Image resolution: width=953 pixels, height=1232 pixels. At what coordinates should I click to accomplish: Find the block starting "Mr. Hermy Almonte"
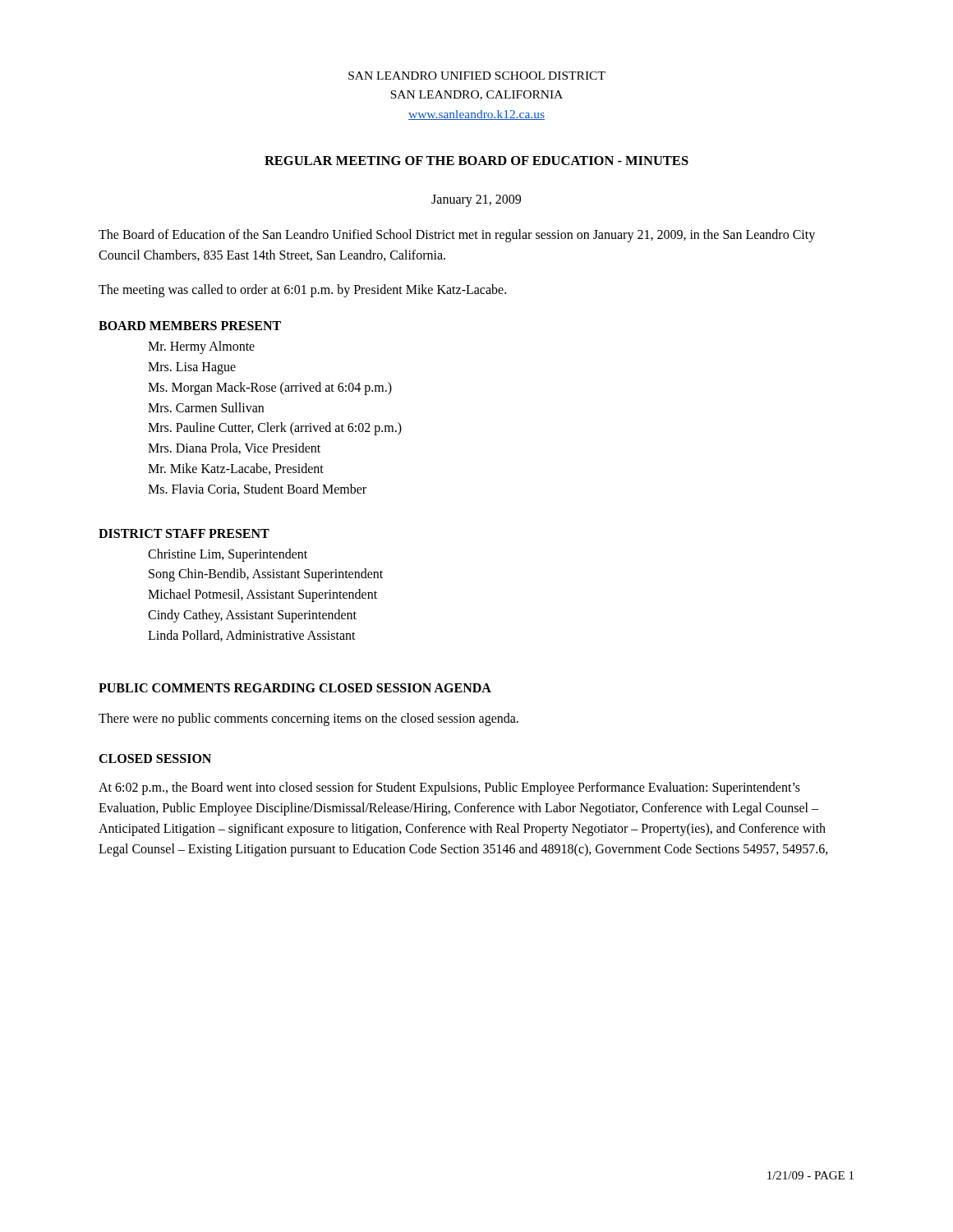[x=201, y=346]
